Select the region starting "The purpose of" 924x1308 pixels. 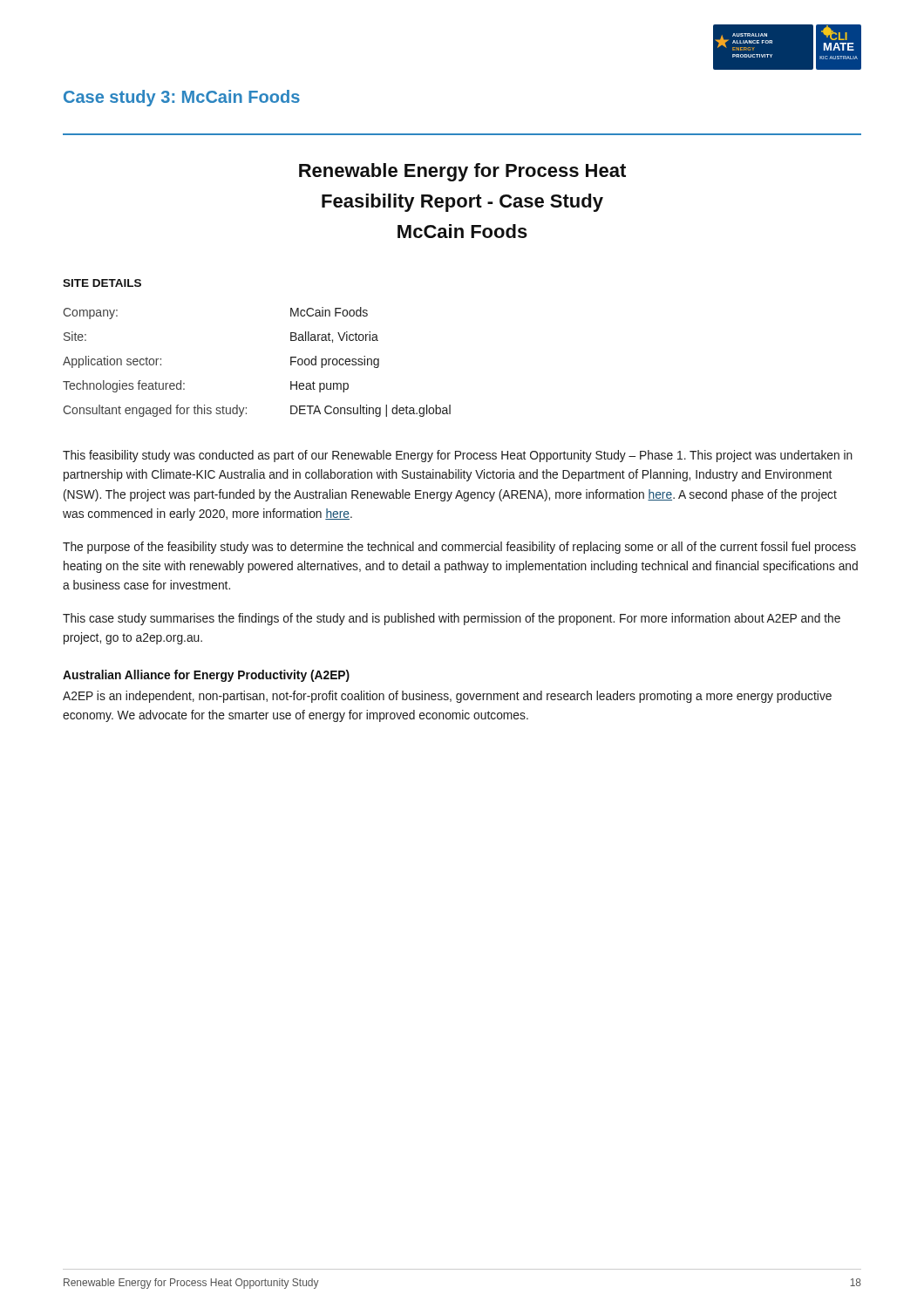point(461,566)
